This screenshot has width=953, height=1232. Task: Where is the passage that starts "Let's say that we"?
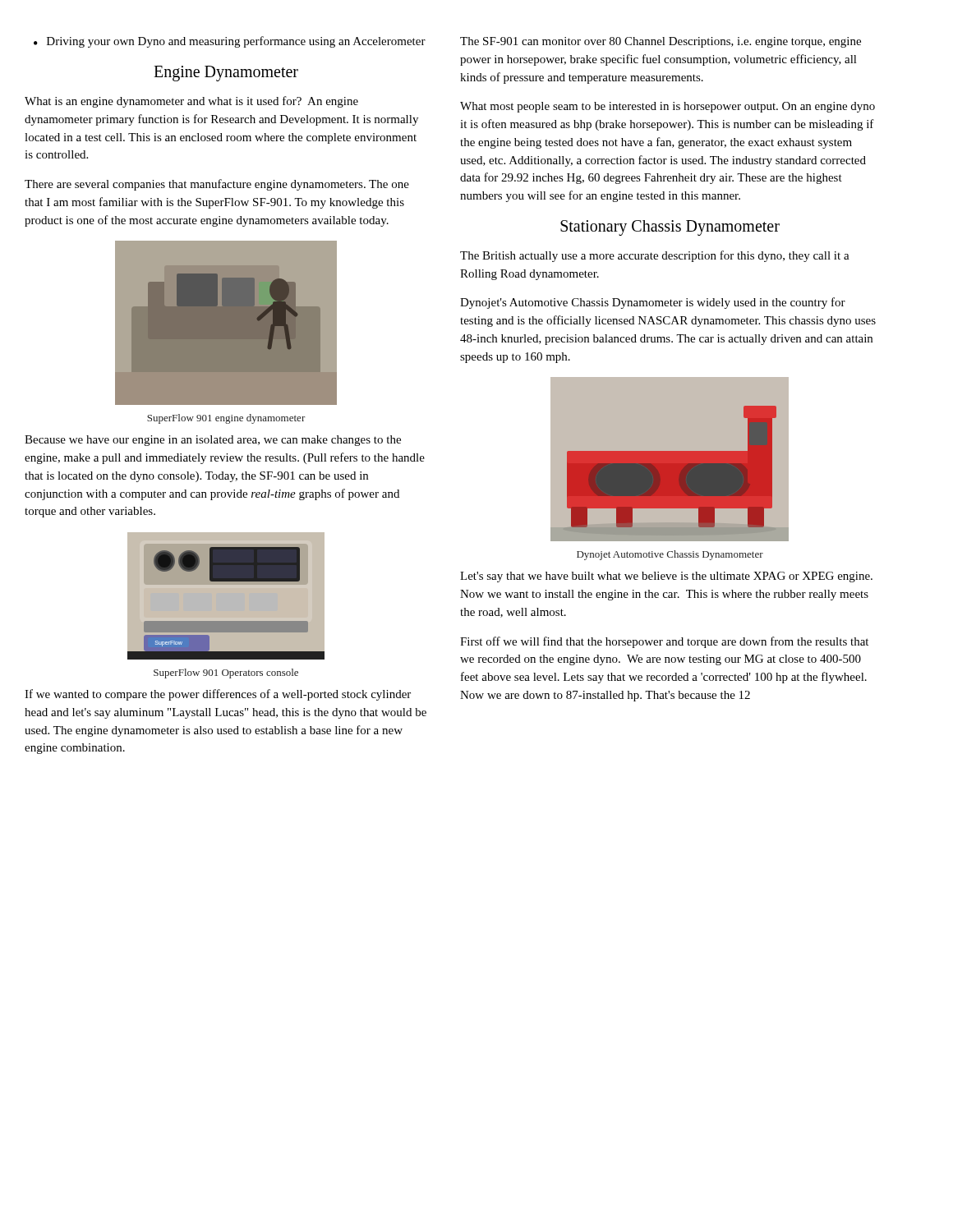click(667, 594)
